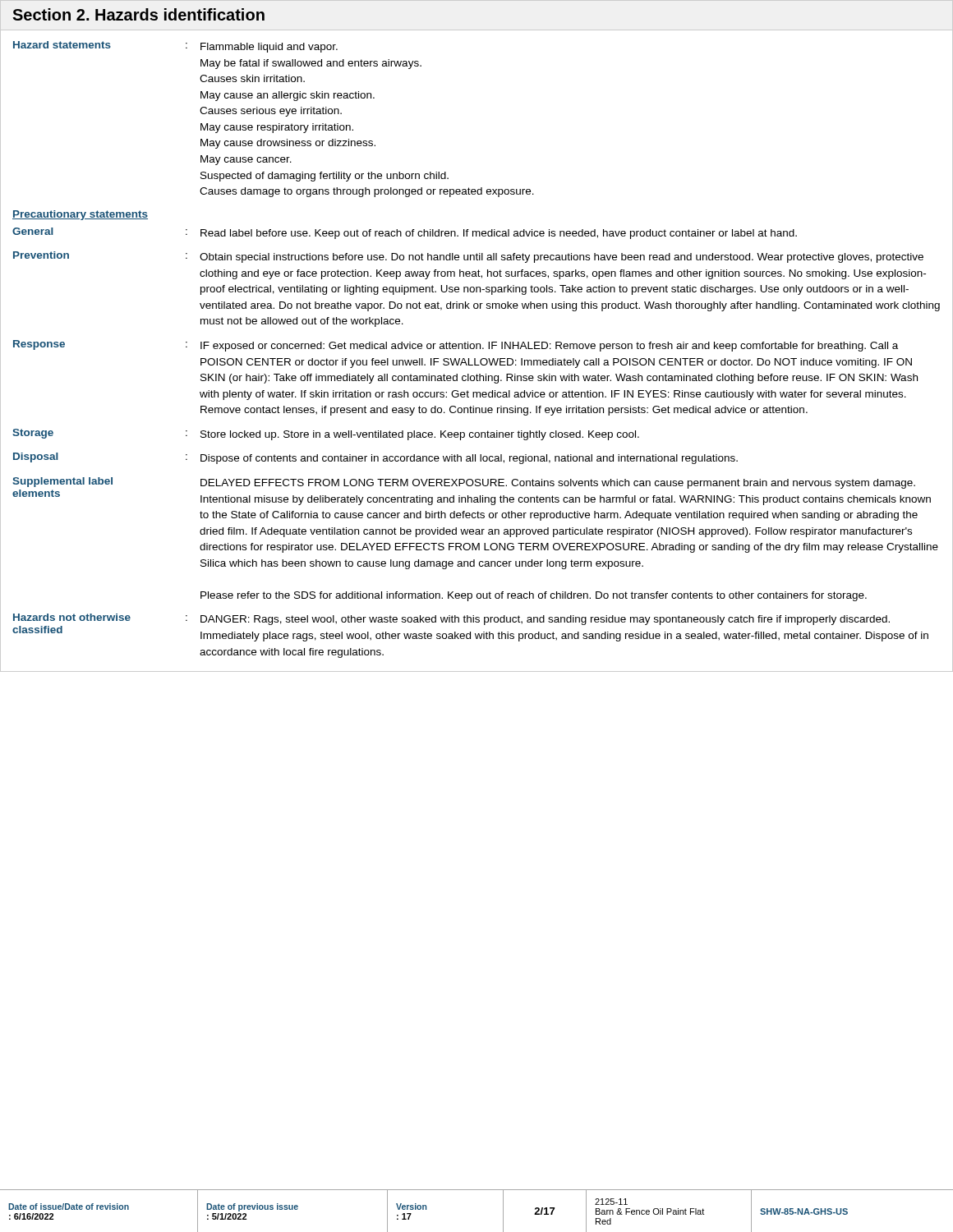The width and height of the screenshot is (953, 1232).
Task: Select the section header containing "Section 2. Hazards identification"
Action: click(x=138, y=14)
